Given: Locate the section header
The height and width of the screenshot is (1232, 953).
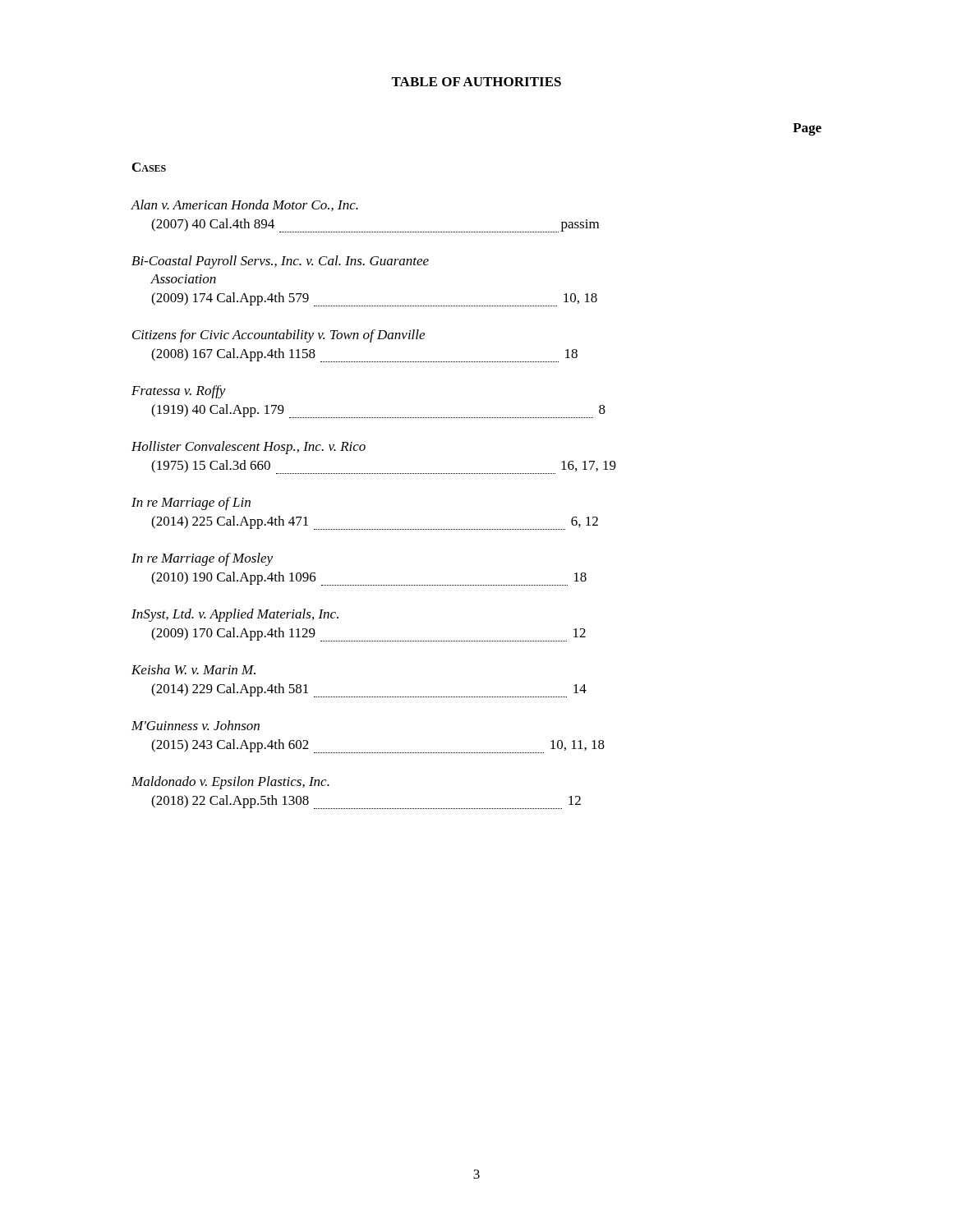Looking at the screenshot, I should (x=149, y=167).
